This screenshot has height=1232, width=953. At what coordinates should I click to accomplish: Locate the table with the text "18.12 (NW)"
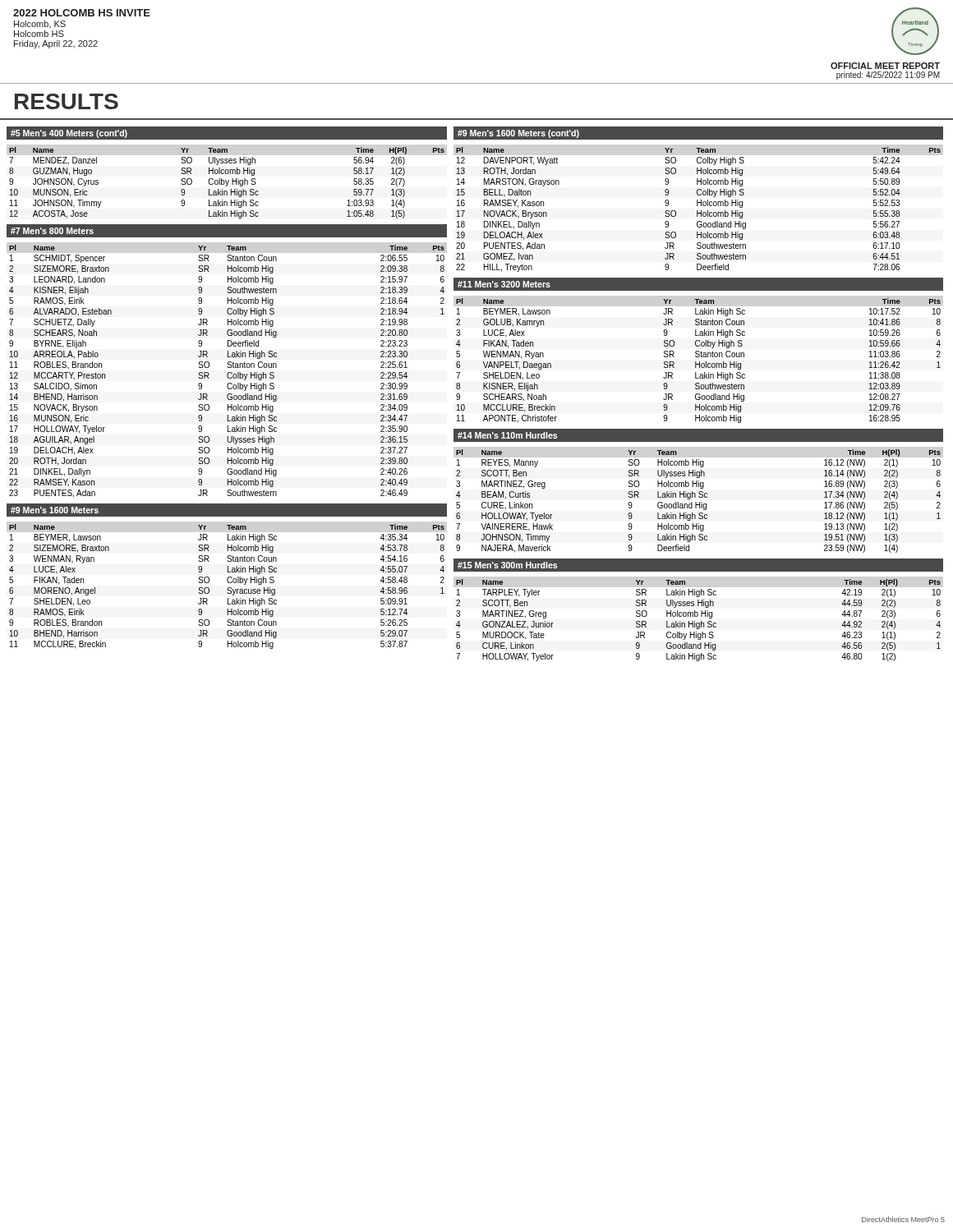point(698,500)
